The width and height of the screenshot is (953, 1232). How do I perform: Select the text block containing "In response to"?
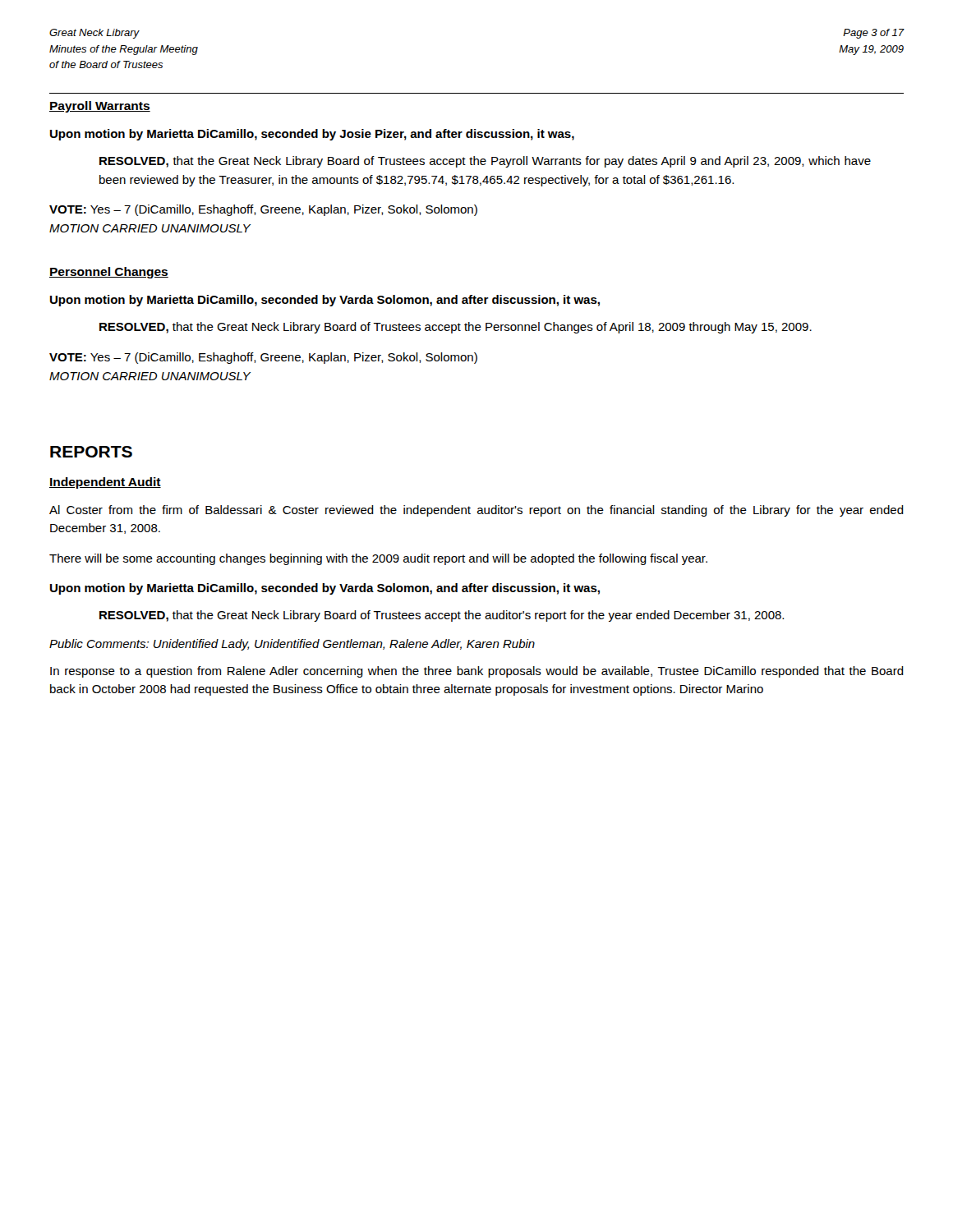[476, 679]
